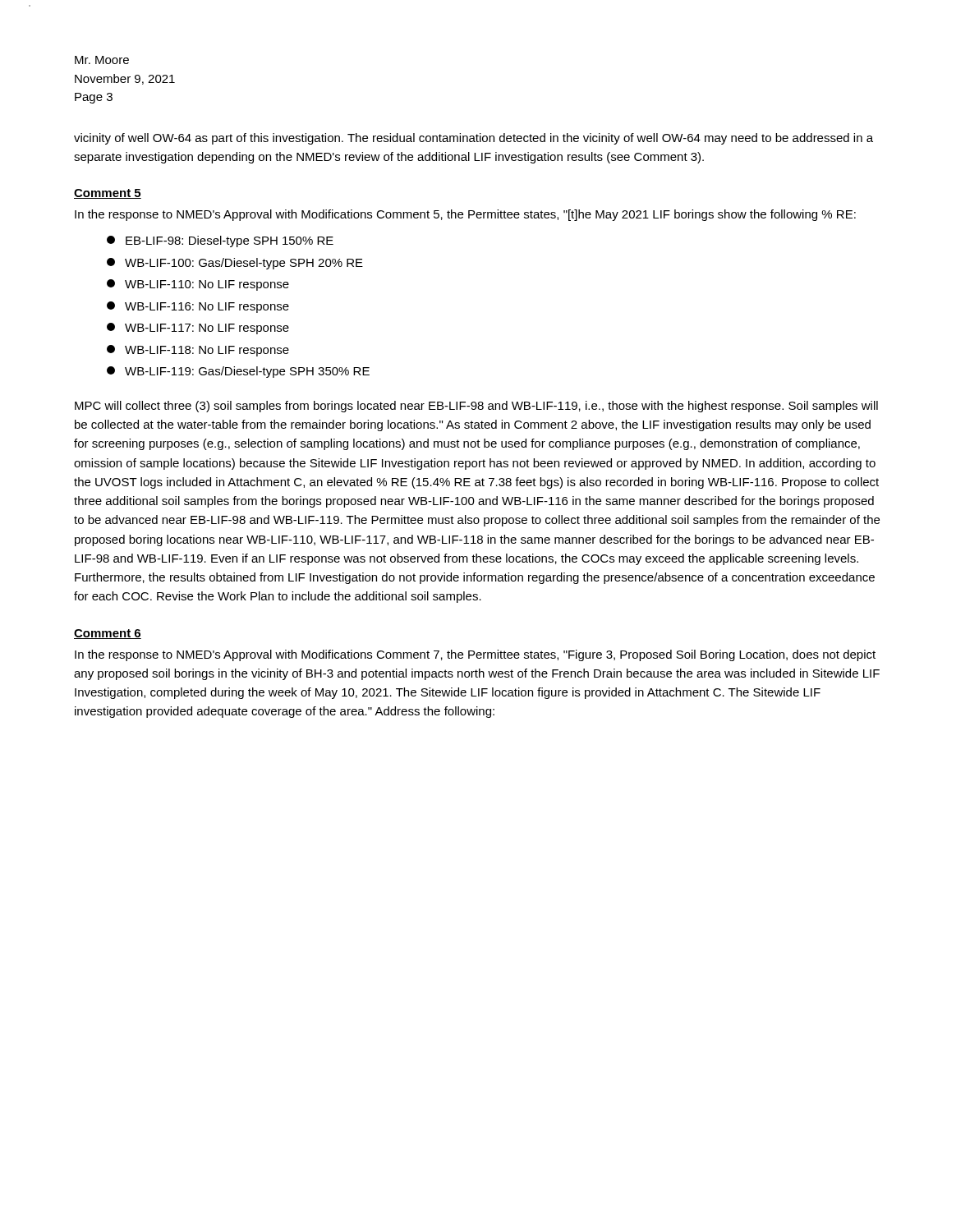The image size is (956, 1232).
Task: Where is the passage that starts "MPC will collect three (3) soil samples from"?
Action: click(477, 501)
